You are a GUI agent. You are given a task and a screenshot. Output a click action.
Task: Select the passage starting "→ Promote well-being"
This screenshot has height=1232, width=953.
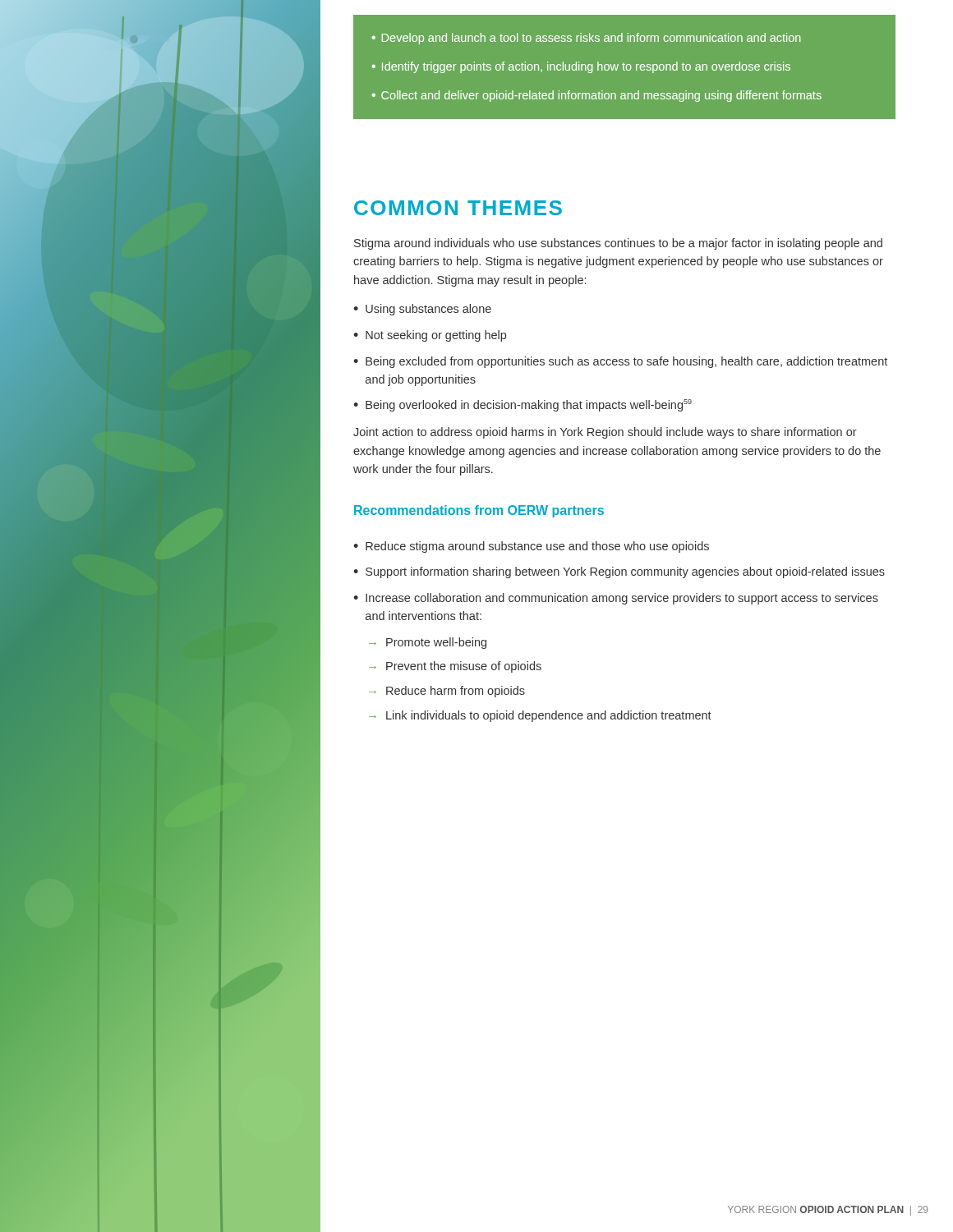pyautogui.click(x=427, y=643)
